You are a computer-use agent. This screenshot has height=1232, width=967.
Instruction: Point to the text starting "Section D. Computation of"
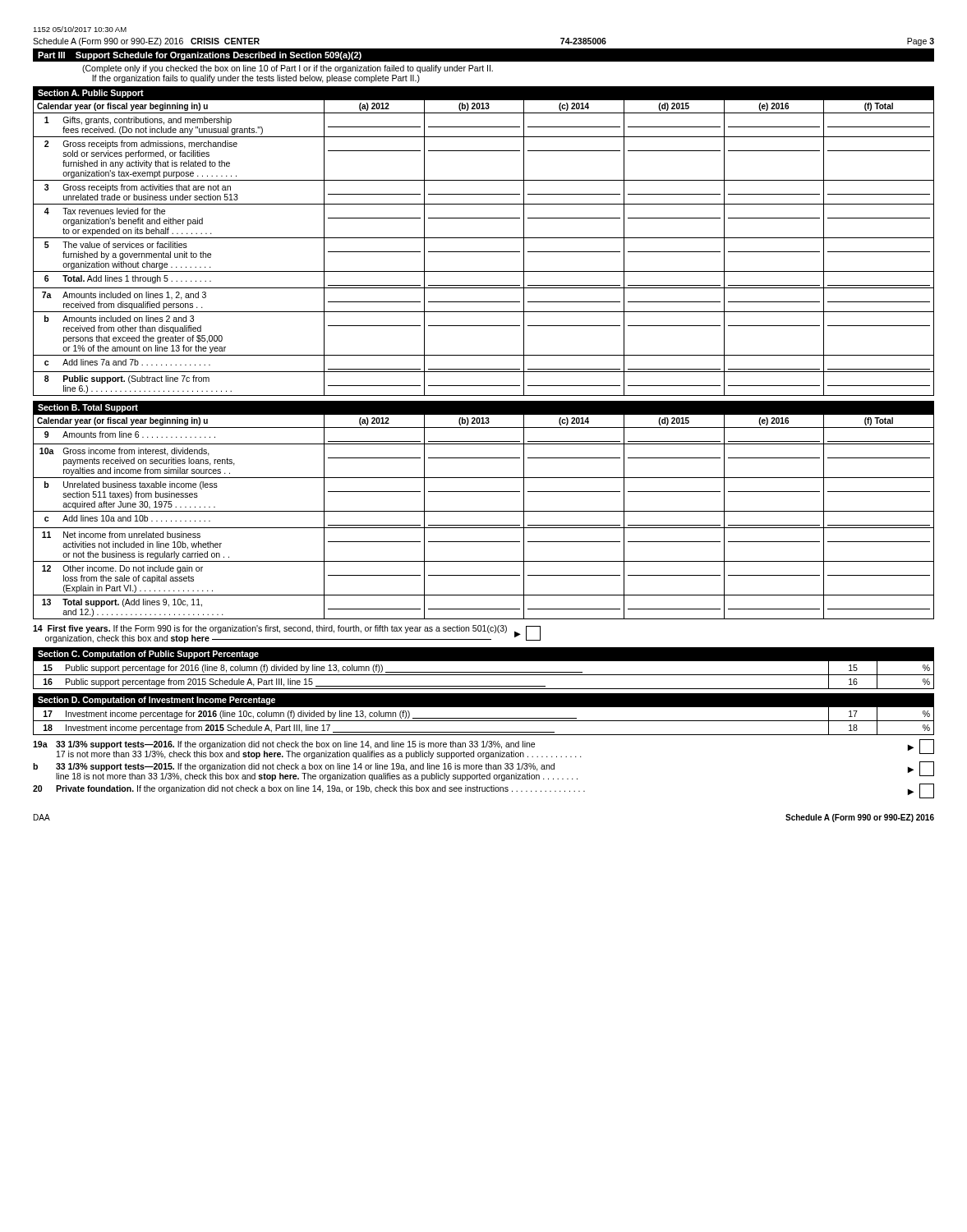[x=157, y=700]
